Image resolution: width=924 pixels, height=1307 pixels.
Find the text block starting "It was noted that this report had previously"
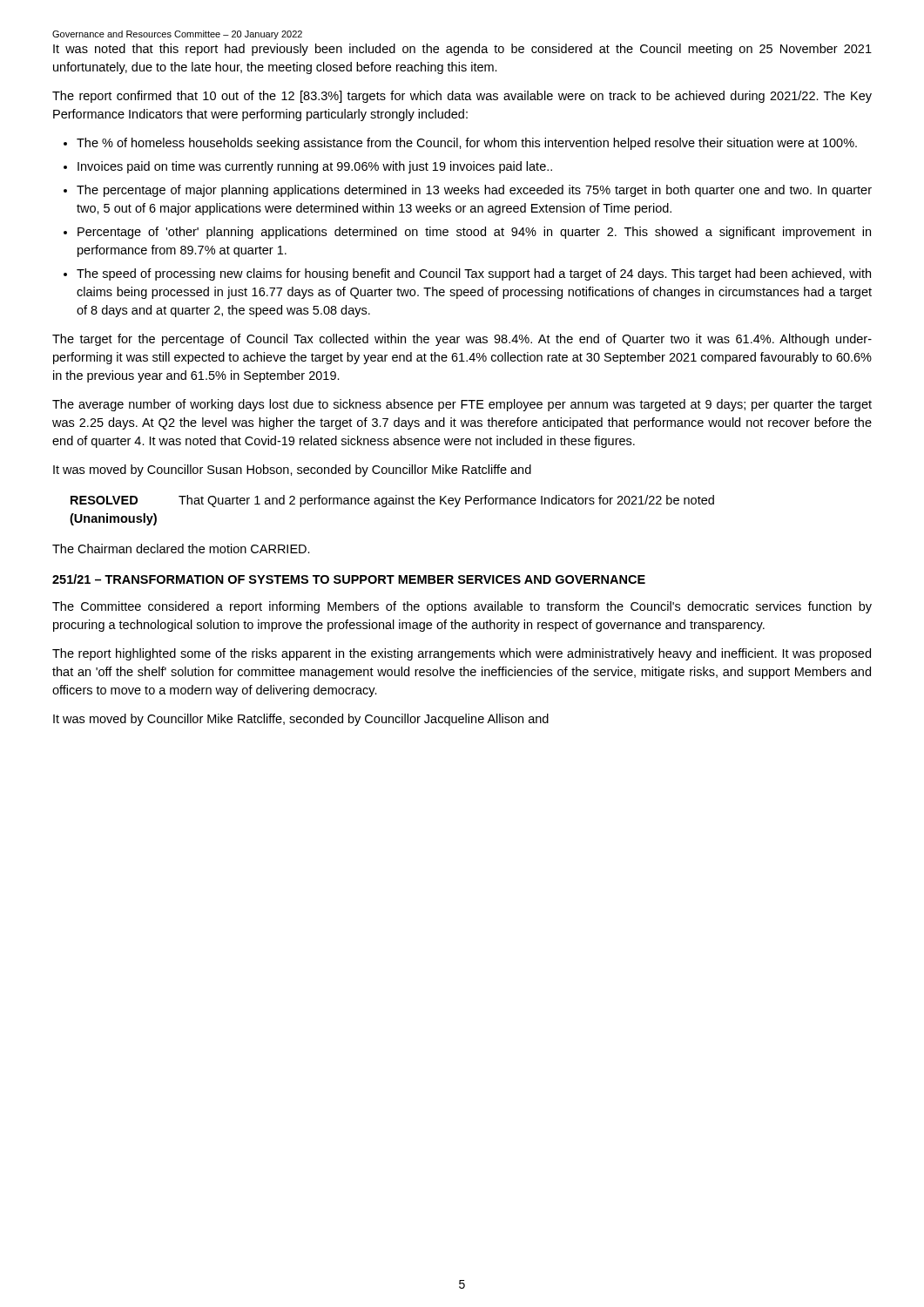coord(462,58)
